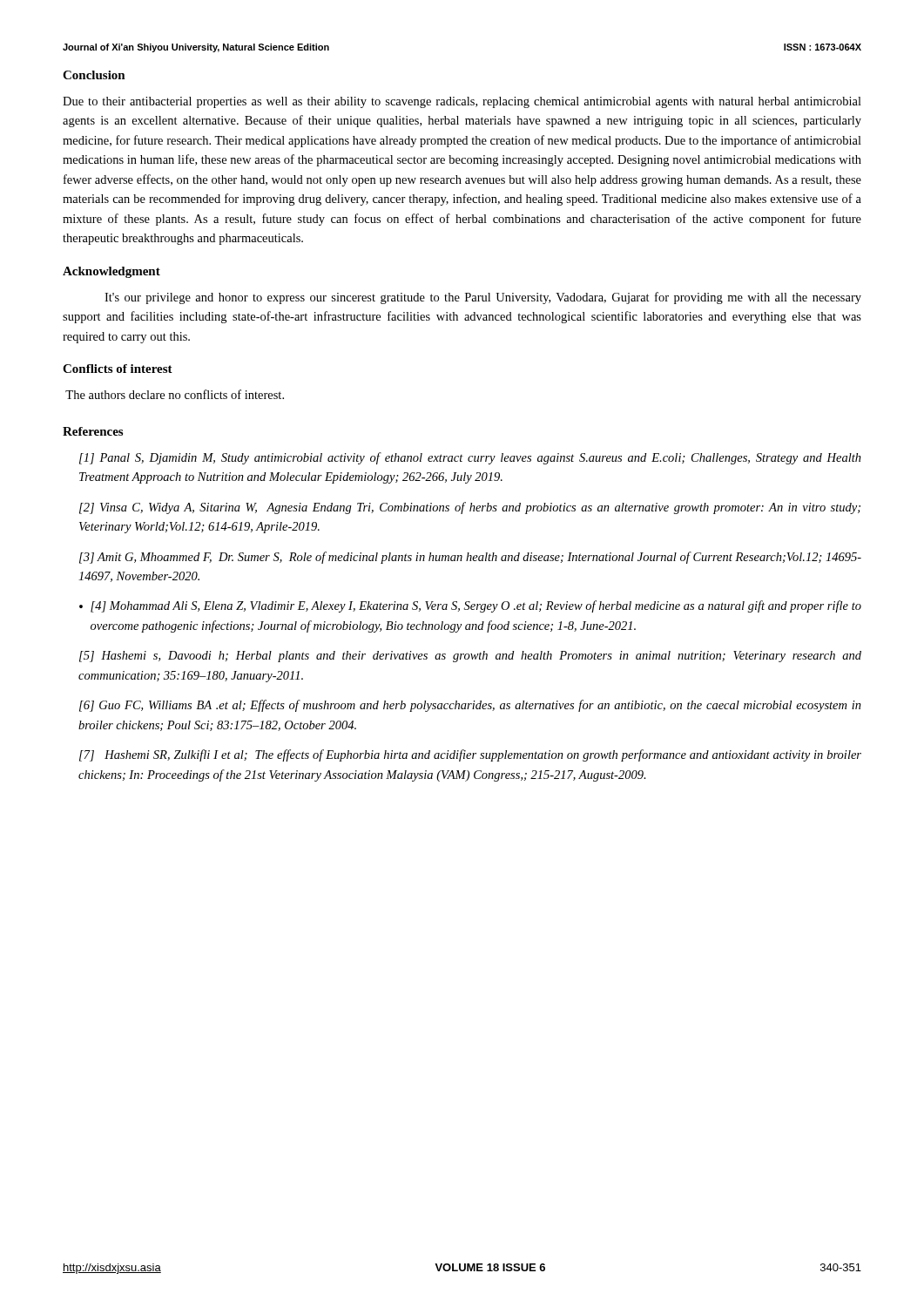Where does it say "Conflicts of interest"?

(x=117, y=369)
